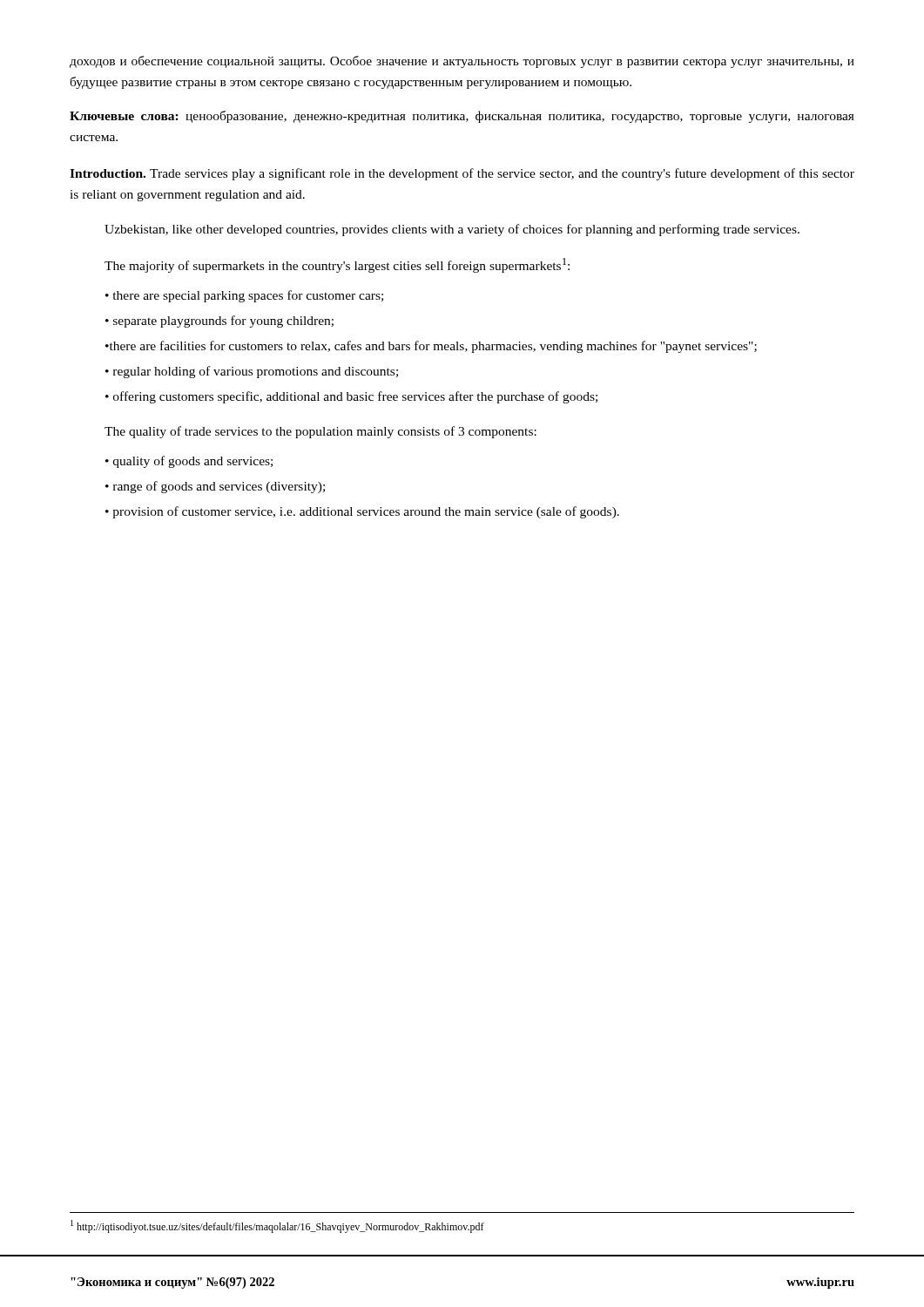
Task: Find the block on this page that starts "Ключевые слова: ценообразование, денежно-кредитная политика, фискальная"
Action: 462,126
